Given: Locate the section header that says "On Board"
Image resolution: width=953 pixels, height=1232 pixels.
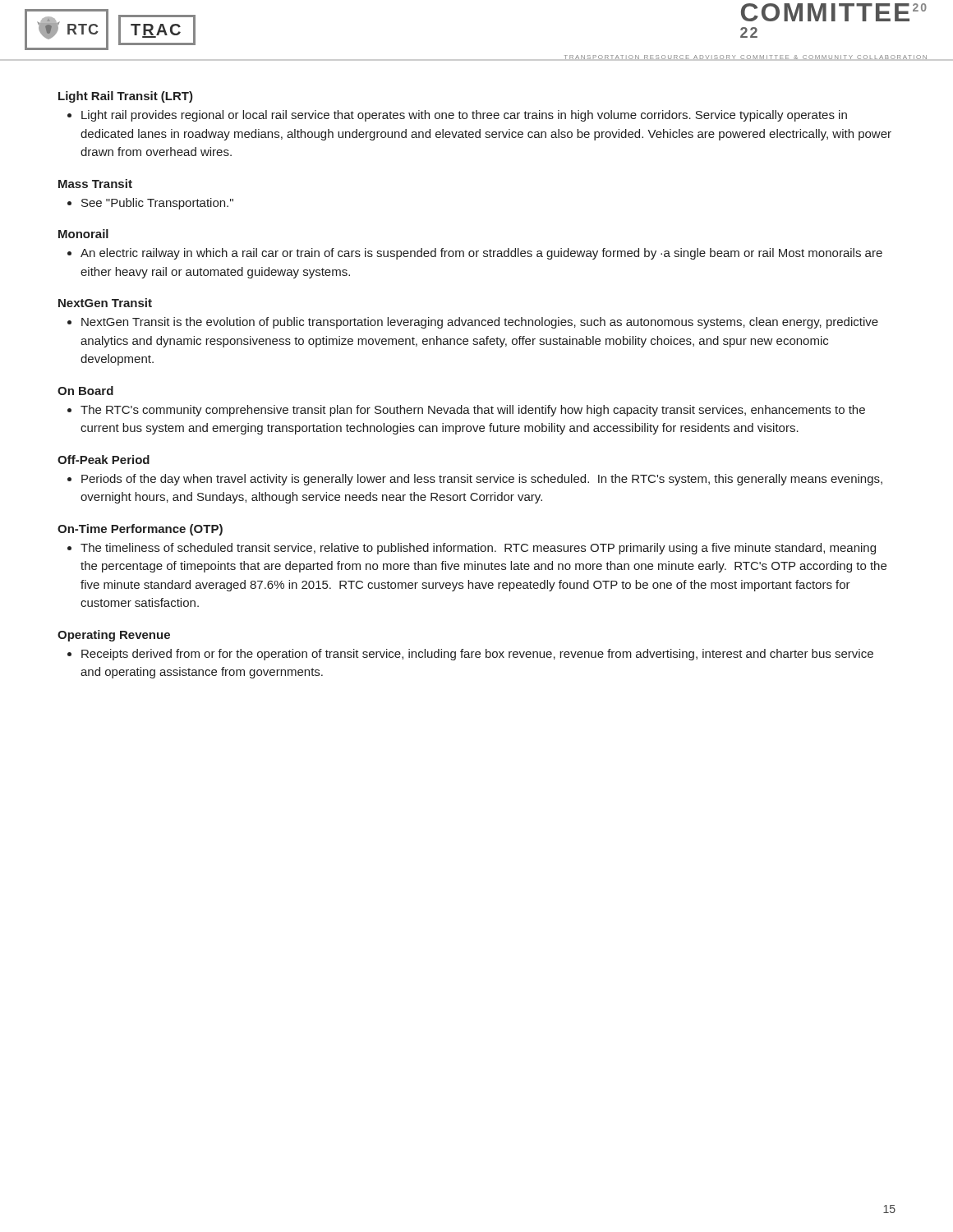Looking at the screenshot, I should pyautogui.click(x=86, y=390).
